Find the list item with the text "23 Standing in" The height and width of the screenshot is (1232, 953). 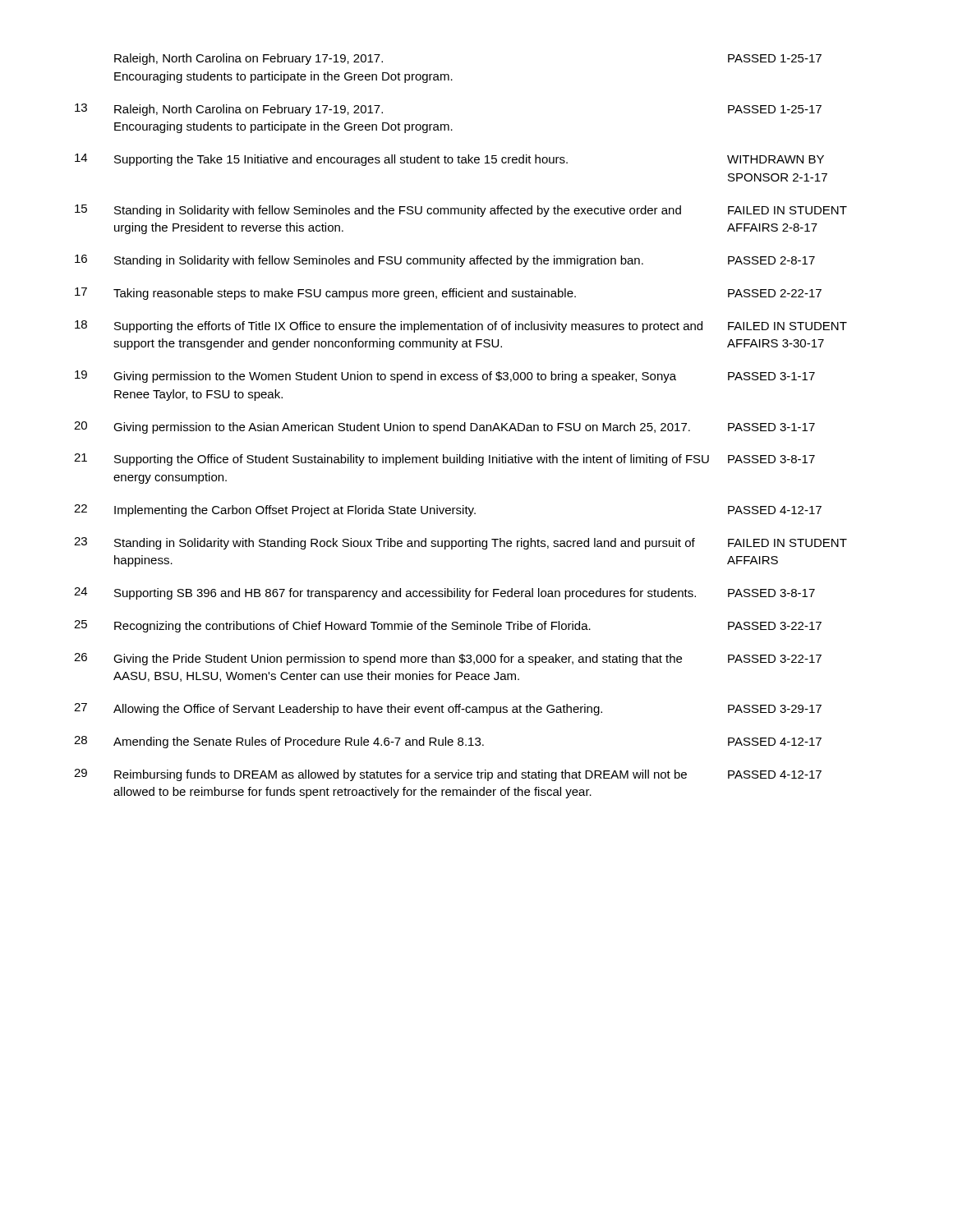pyautogui.click(x=476, y=551)
